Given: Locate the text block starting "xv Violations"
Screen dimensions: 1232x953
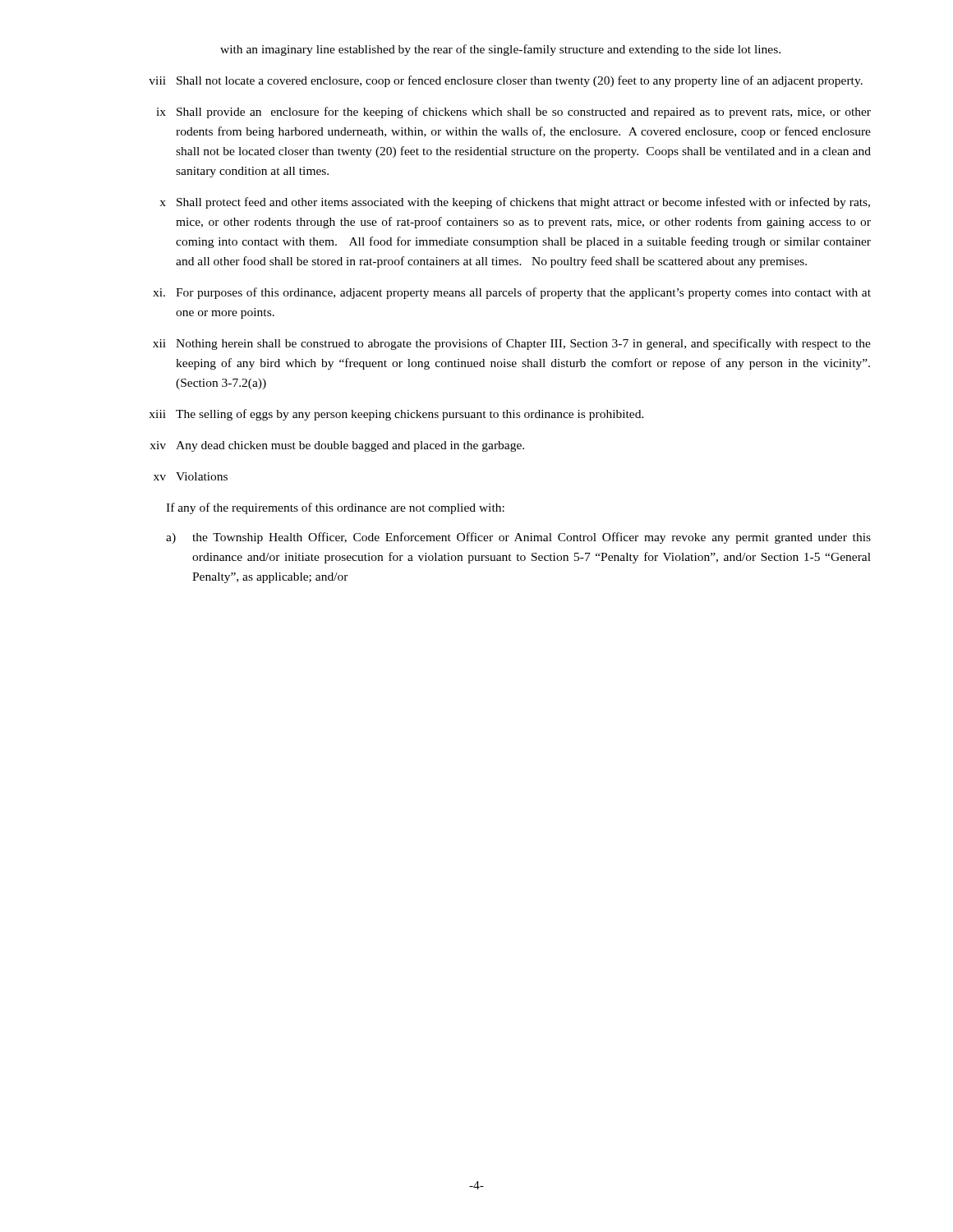Looking at the screenshot, I should pyautogui.click(x=191, y=476).
